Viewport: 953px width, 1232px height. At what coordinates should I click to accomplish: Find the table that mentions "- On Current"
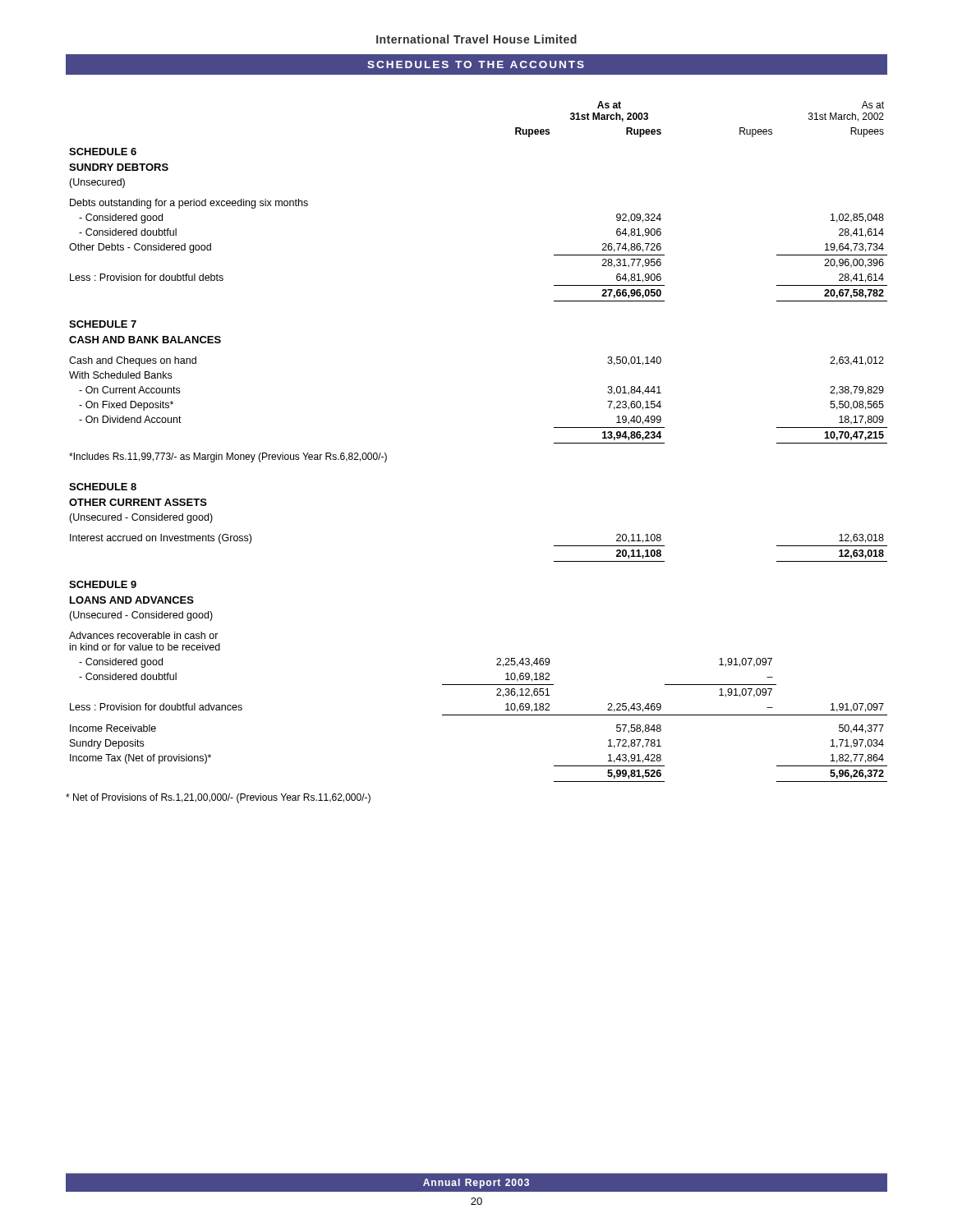point(476,440)
